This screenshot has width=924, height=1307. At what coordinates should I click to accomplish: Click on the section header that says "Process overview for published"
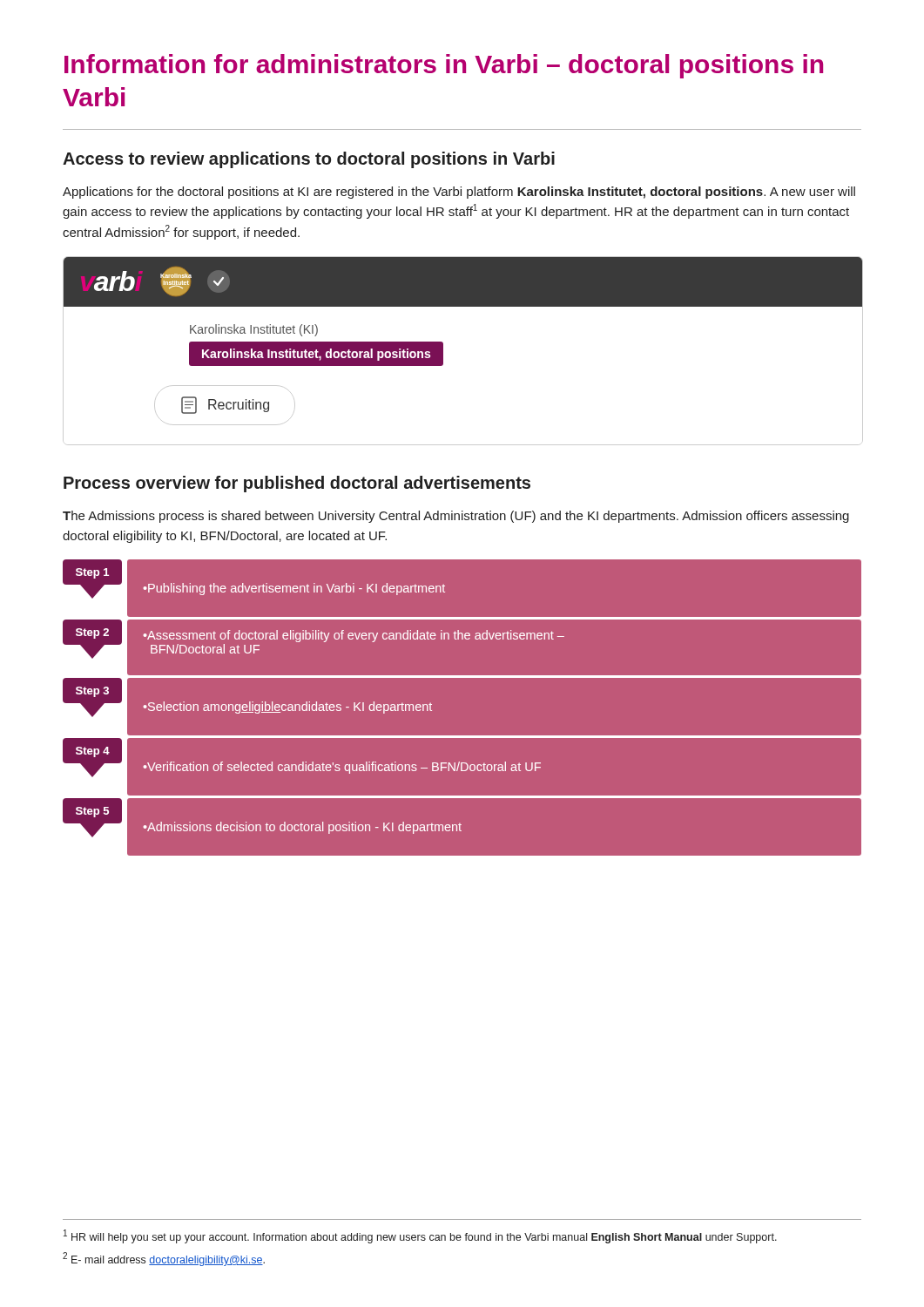[x=462, y=483]
